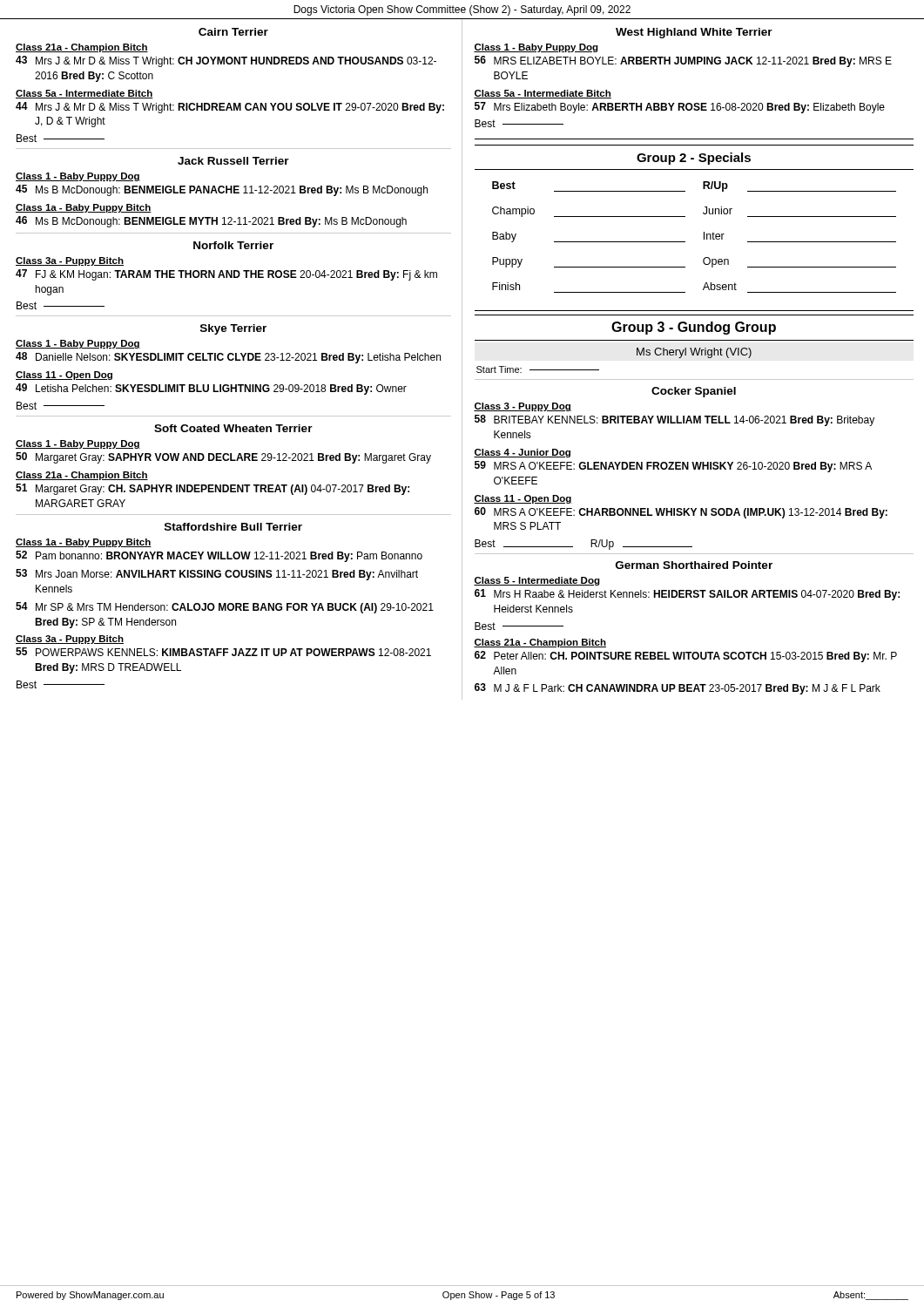Find the block on this page that starts "53 Mrs Joan"
This screenshot has width=924, height=1307.
click(233, 582)
